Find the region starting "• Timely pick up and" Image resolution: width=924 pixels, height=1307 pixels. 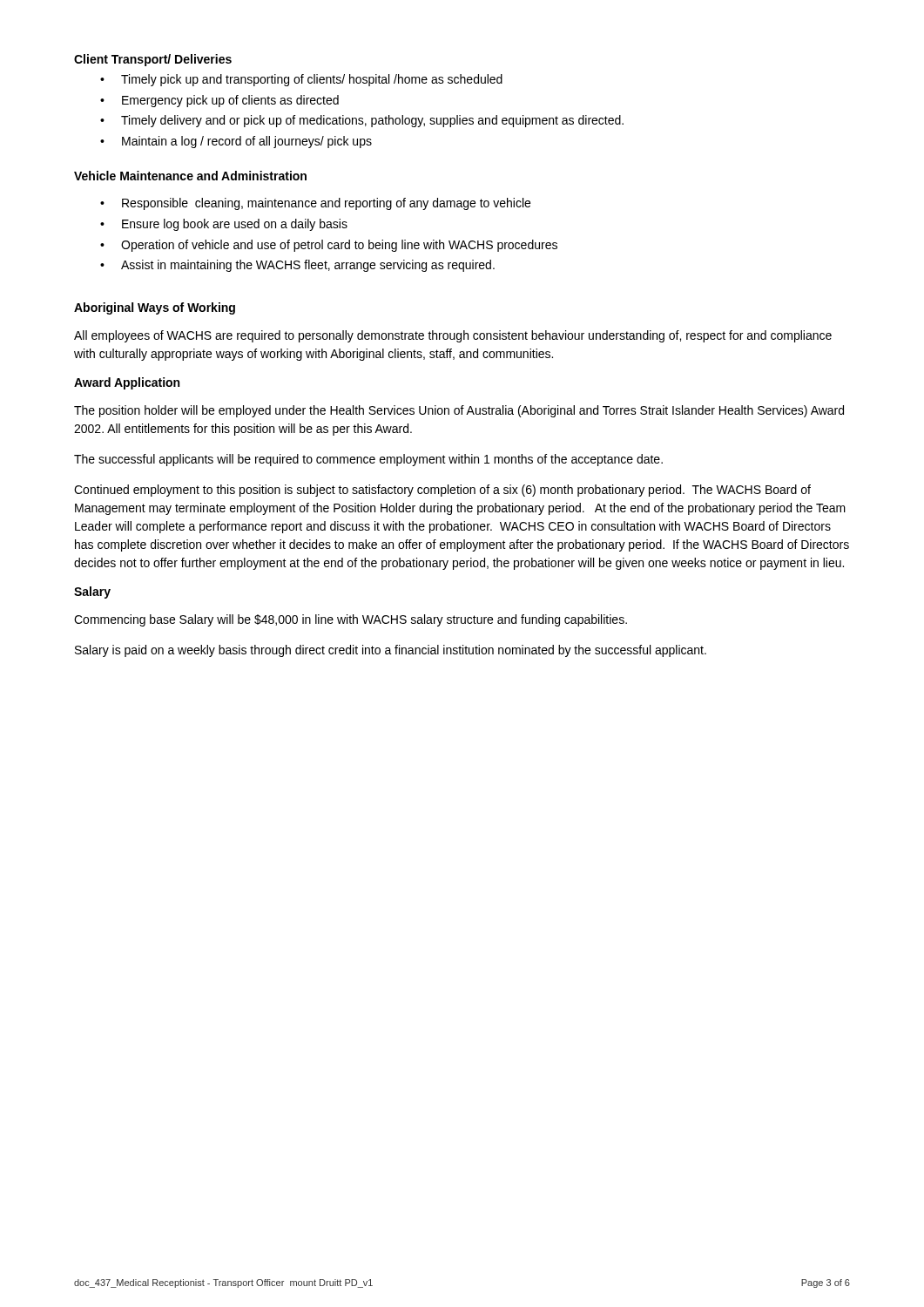[x=302, y=80]
